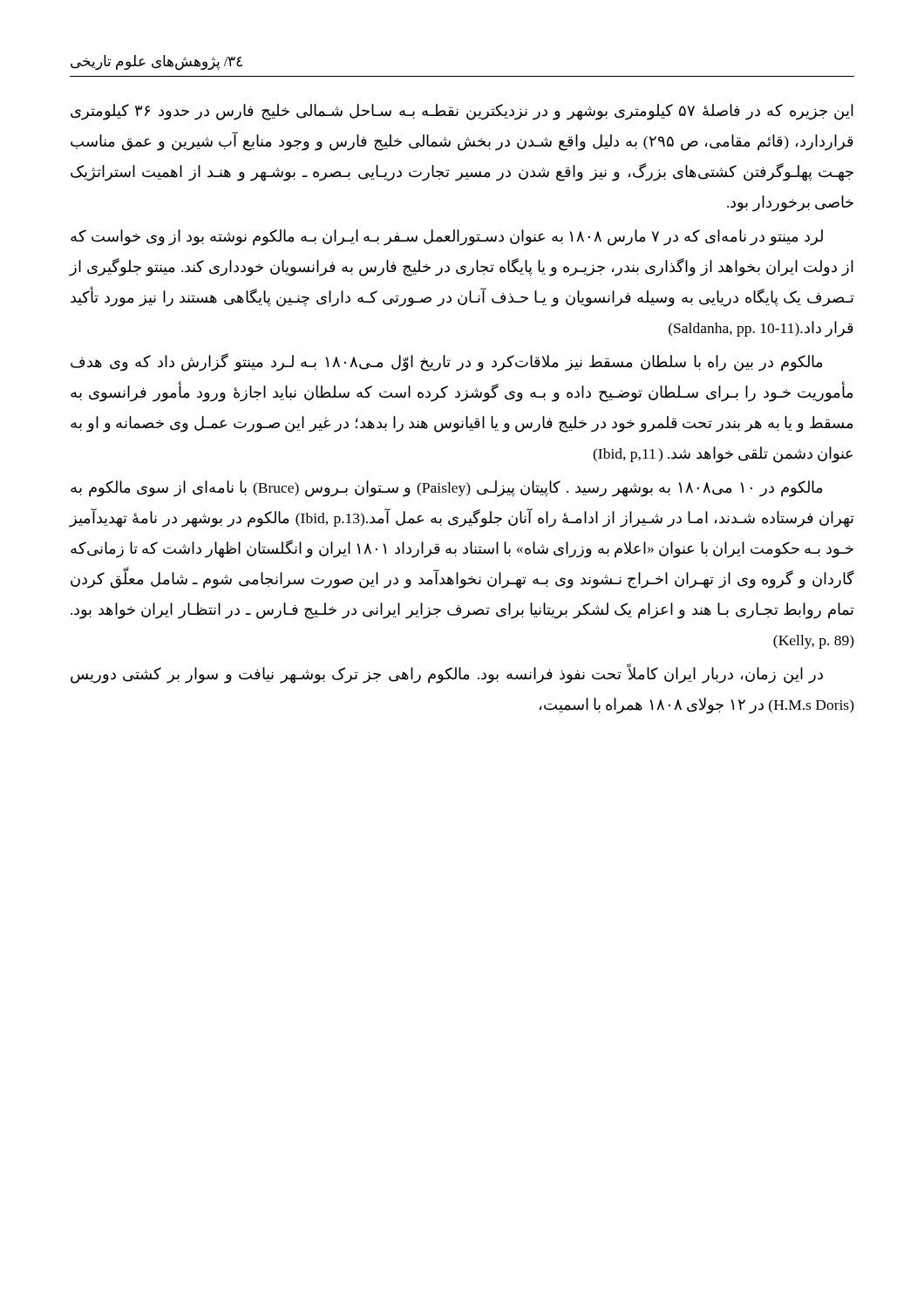Locate the text block that says "لرد مینتو در"

tap(462, 283)
